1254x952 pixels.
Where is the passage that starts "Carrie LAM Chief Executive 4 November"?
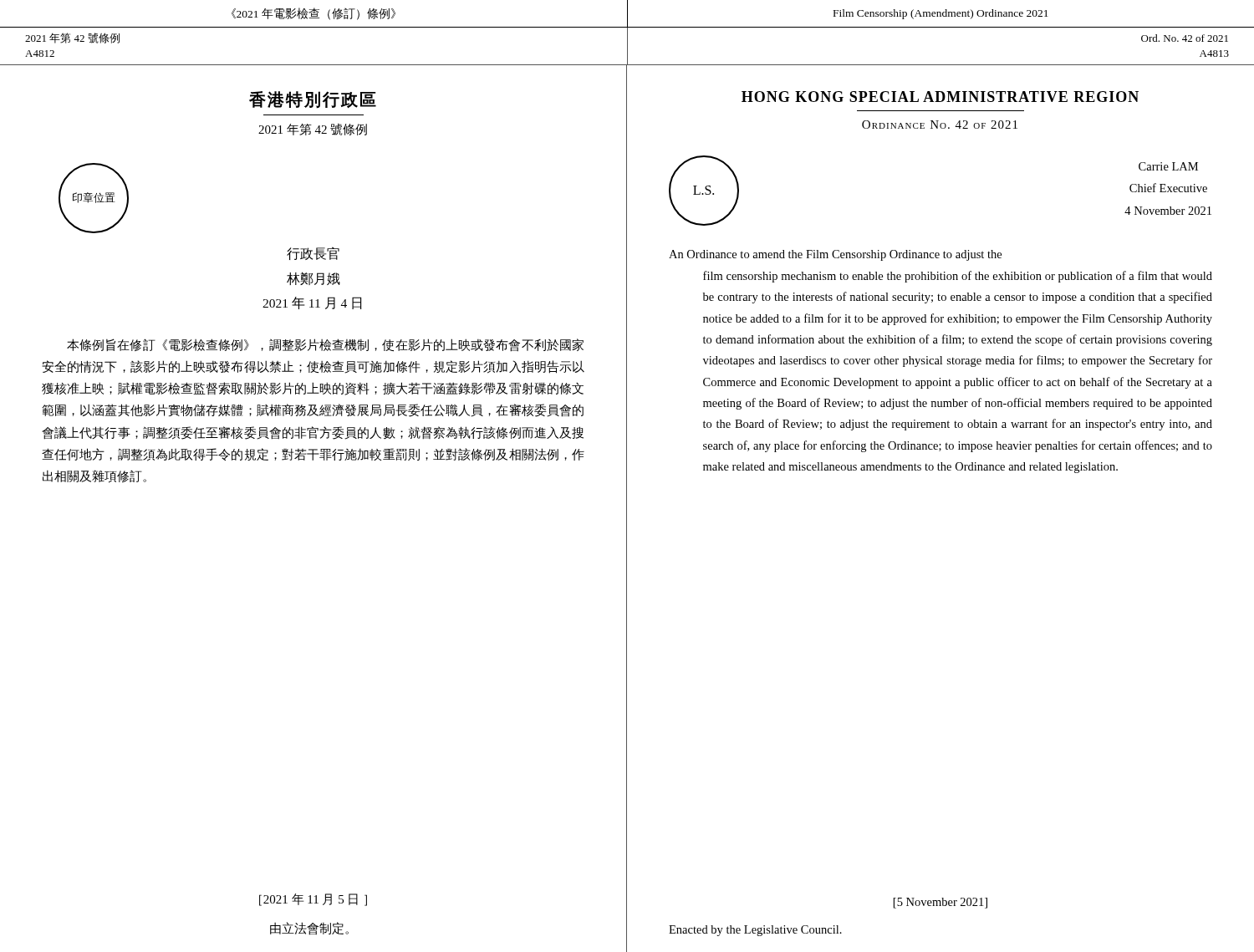[1168, 188]
